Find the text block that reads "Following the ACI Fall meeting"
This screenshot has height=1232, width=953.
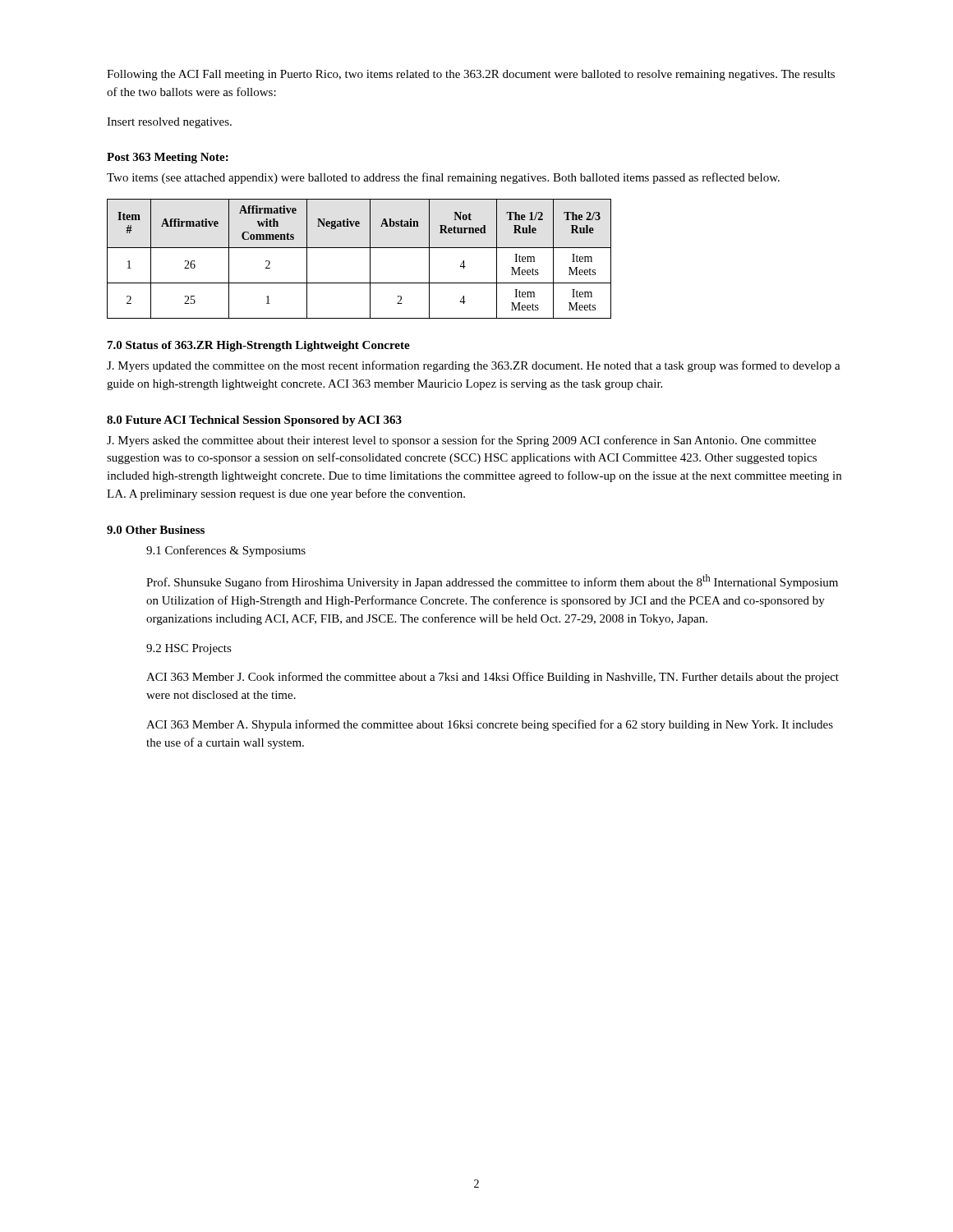[471, 83]
